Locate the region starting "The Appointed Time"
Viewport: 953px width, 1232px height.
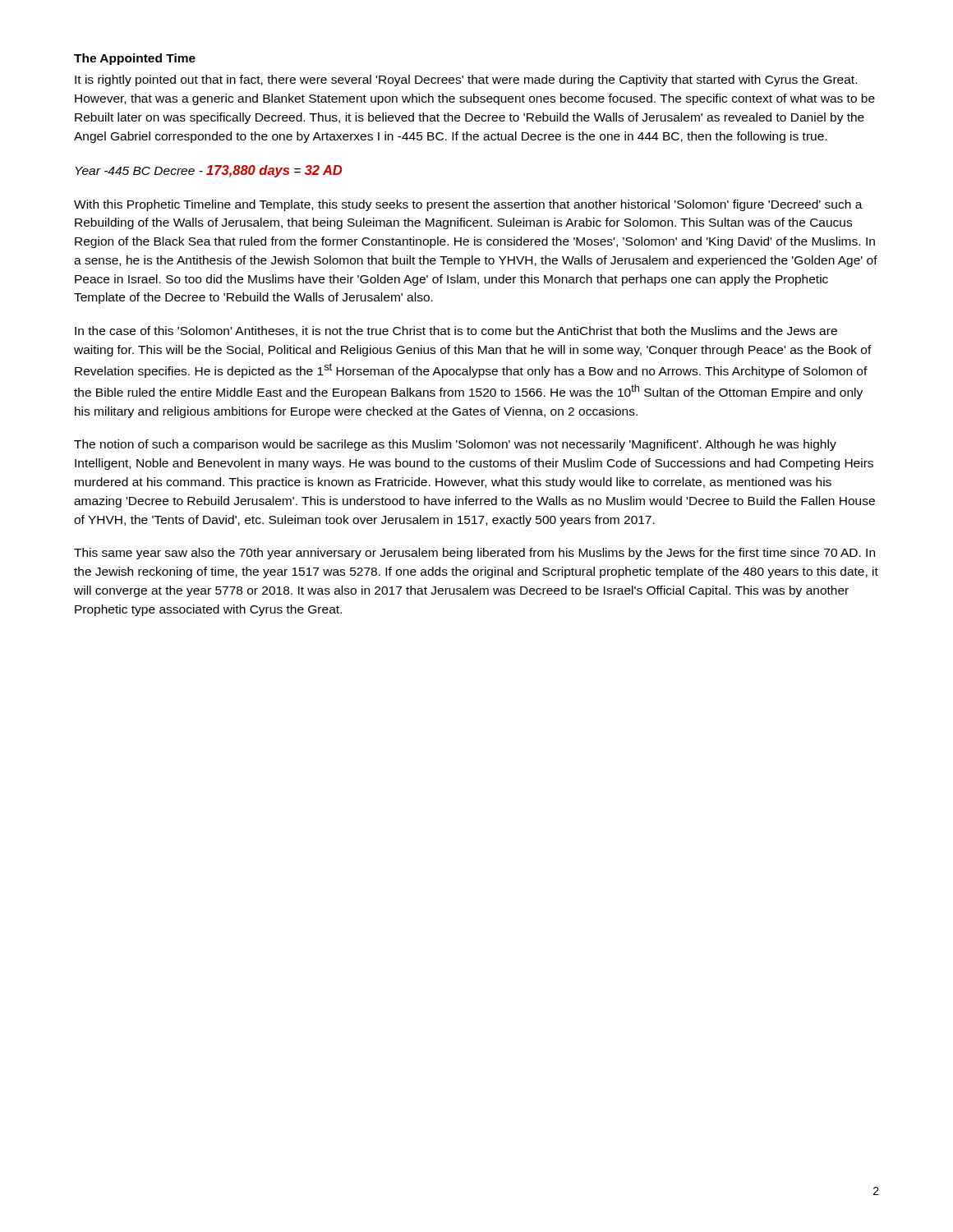(x=135, y=58)
